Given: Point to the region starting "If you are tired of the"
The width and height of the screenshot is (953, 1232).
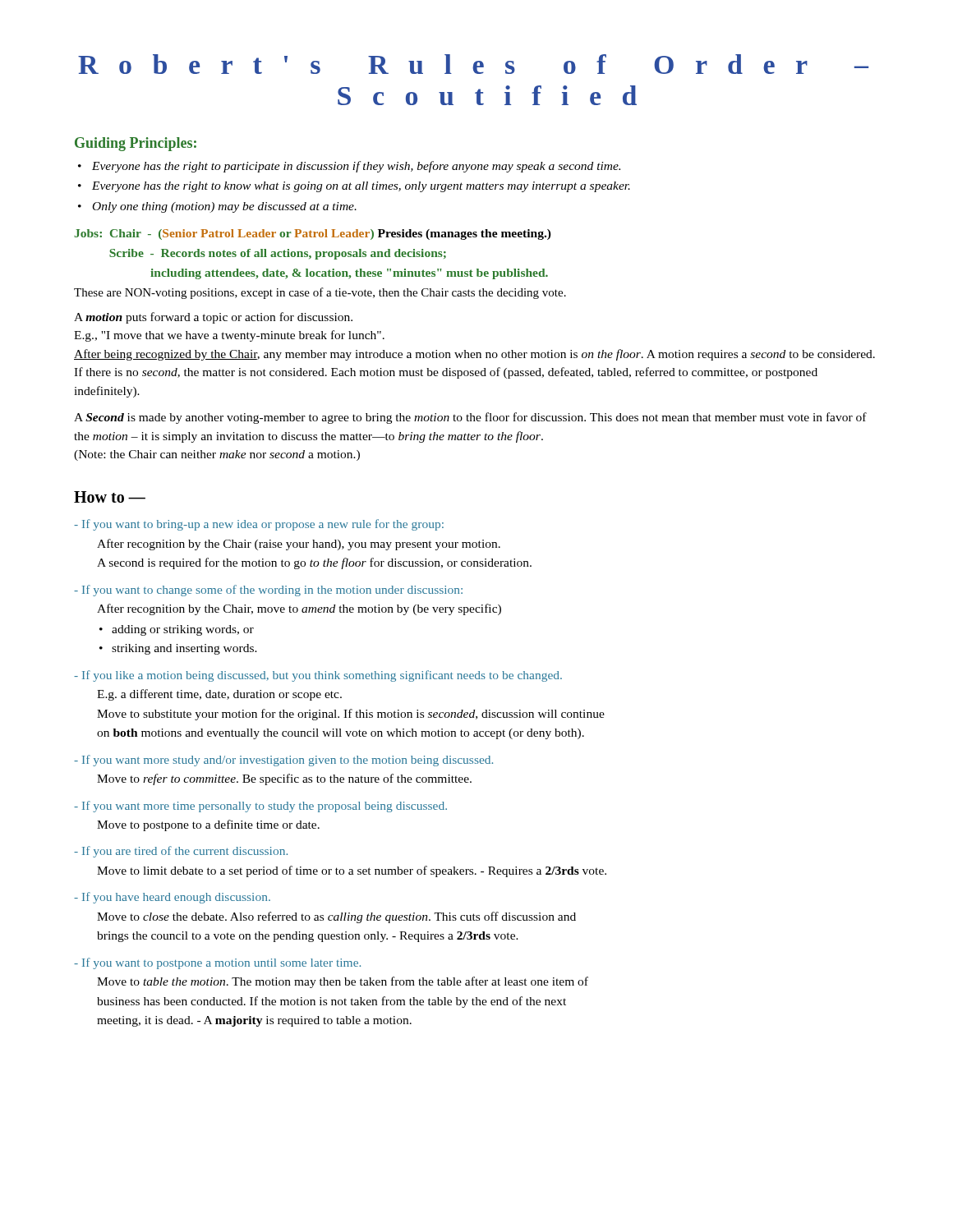Looking at the screenshot, I should point(476,861).
